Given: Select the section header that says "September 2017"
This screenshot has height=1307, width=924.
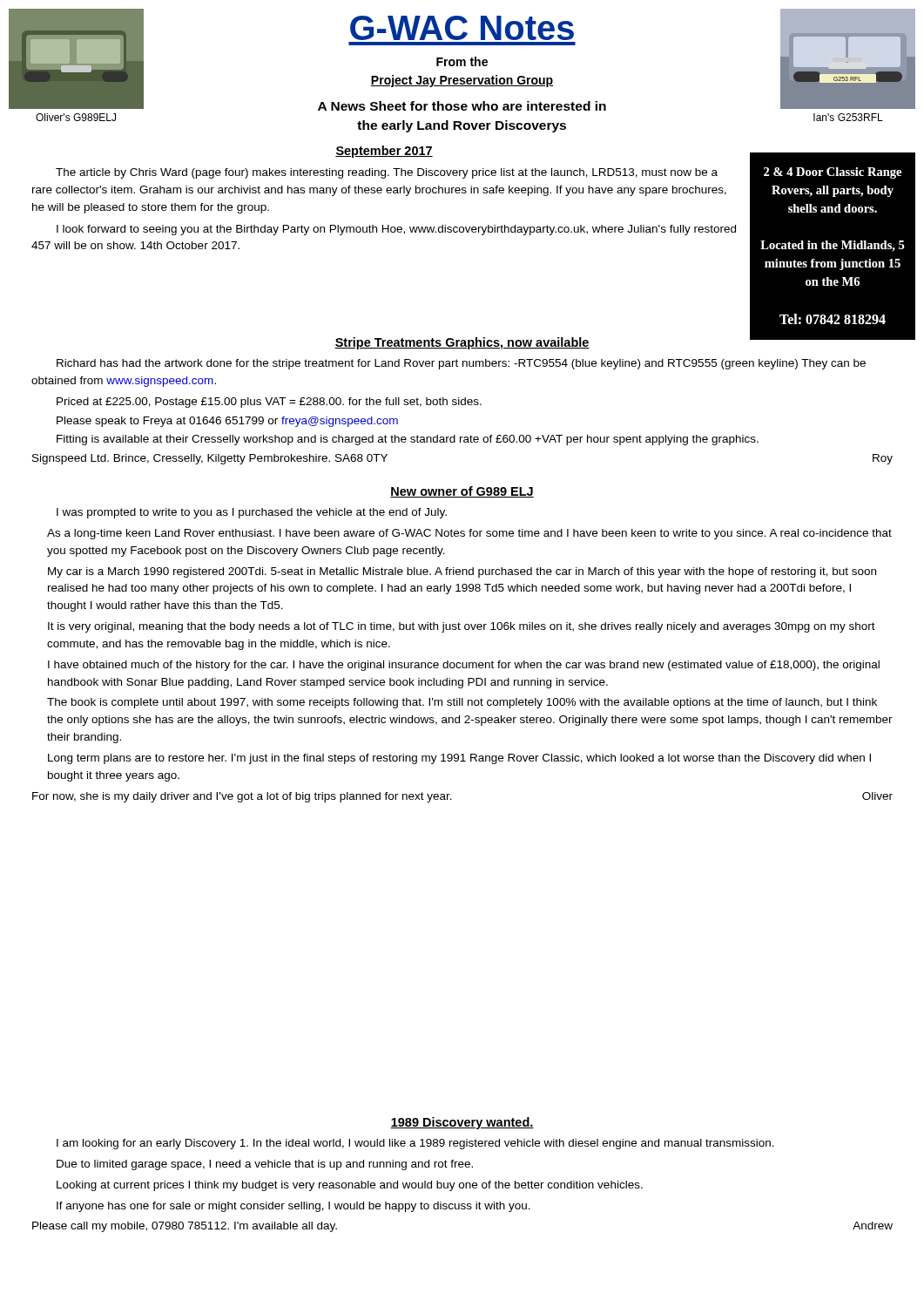Looking at the screenshot, I should 384,151.
